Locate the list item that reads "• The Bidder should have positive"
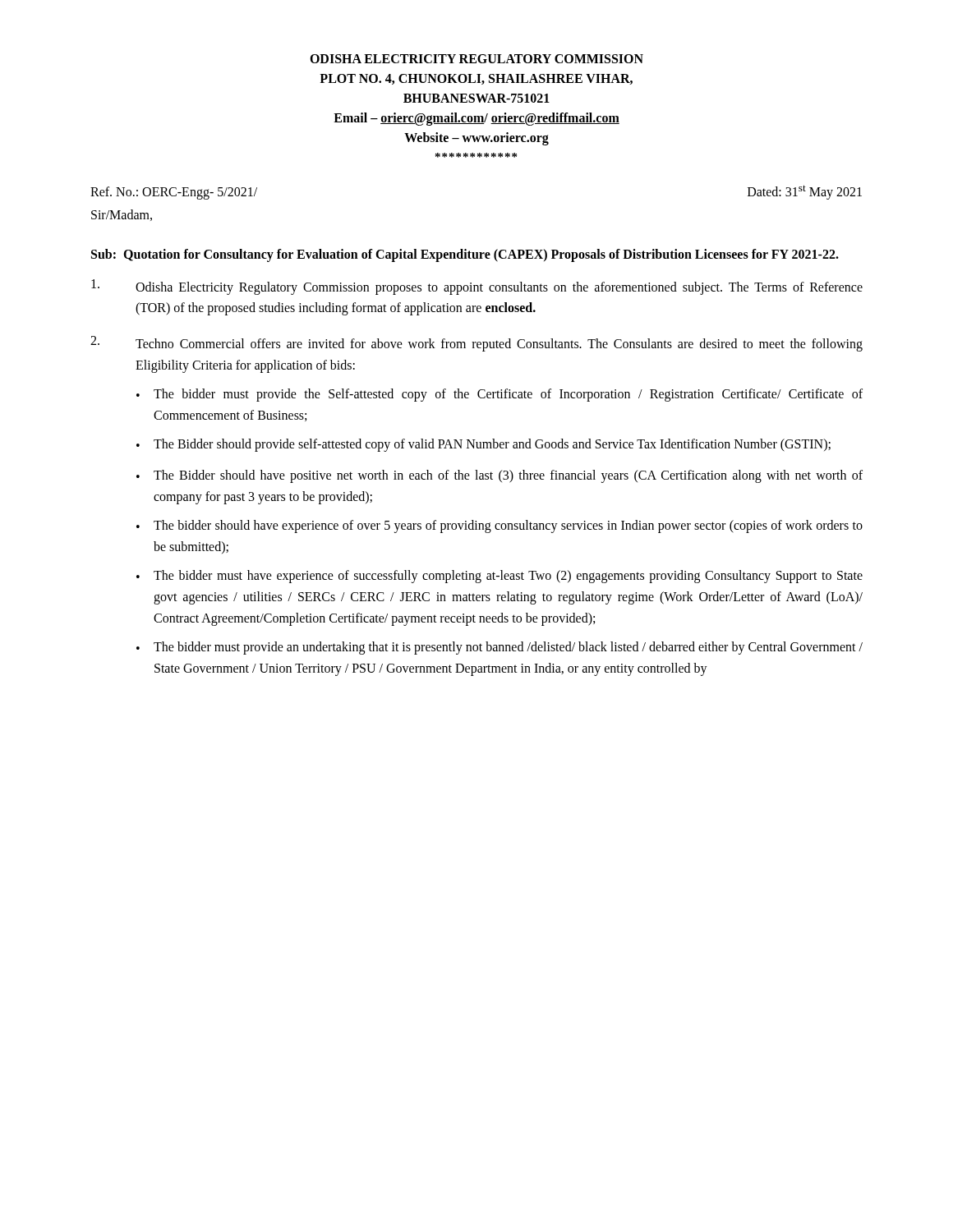 tap(499, 486)
